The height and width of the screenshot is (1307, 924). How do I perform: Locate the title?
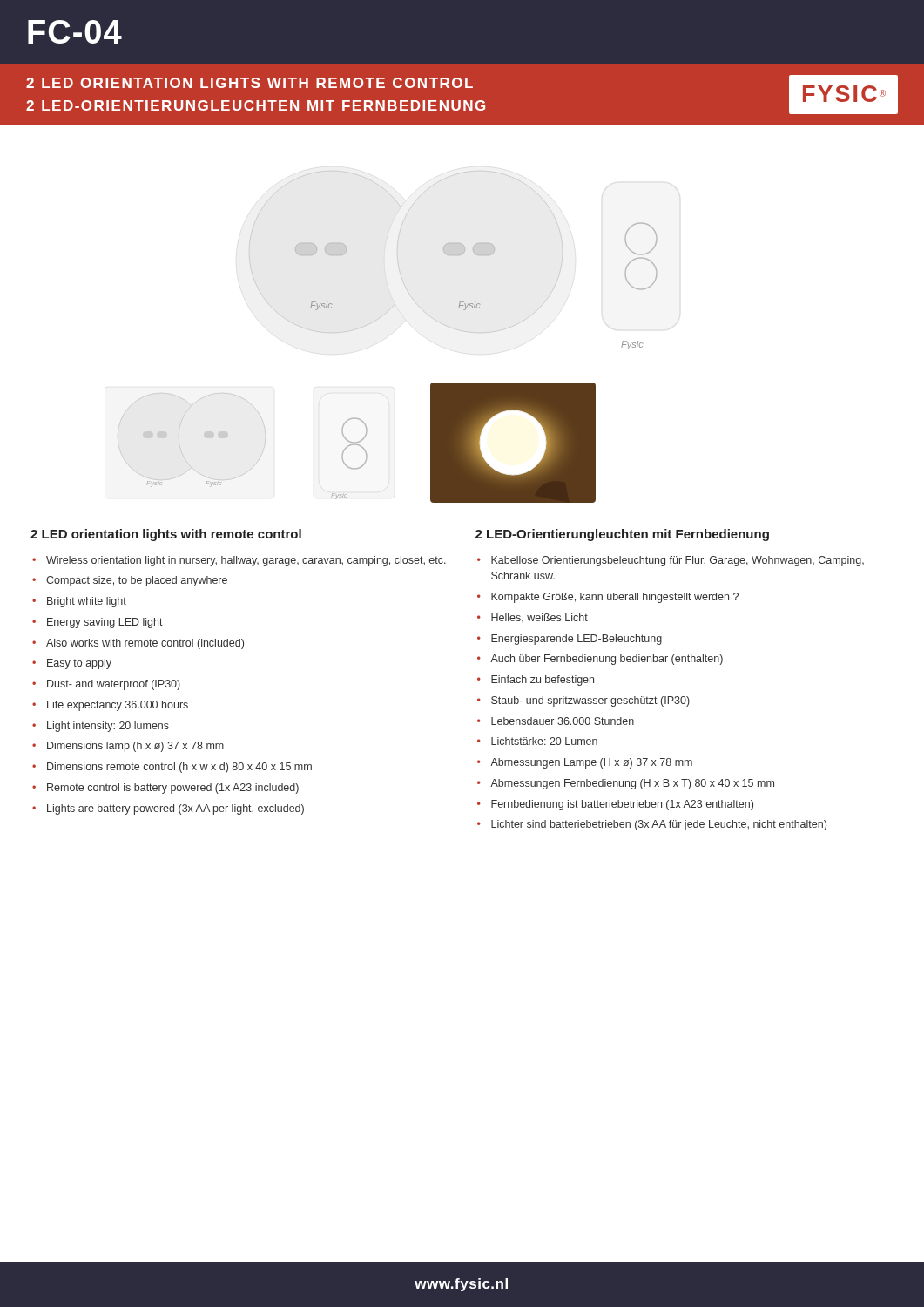pyautogui.click(x=74, y=32)
